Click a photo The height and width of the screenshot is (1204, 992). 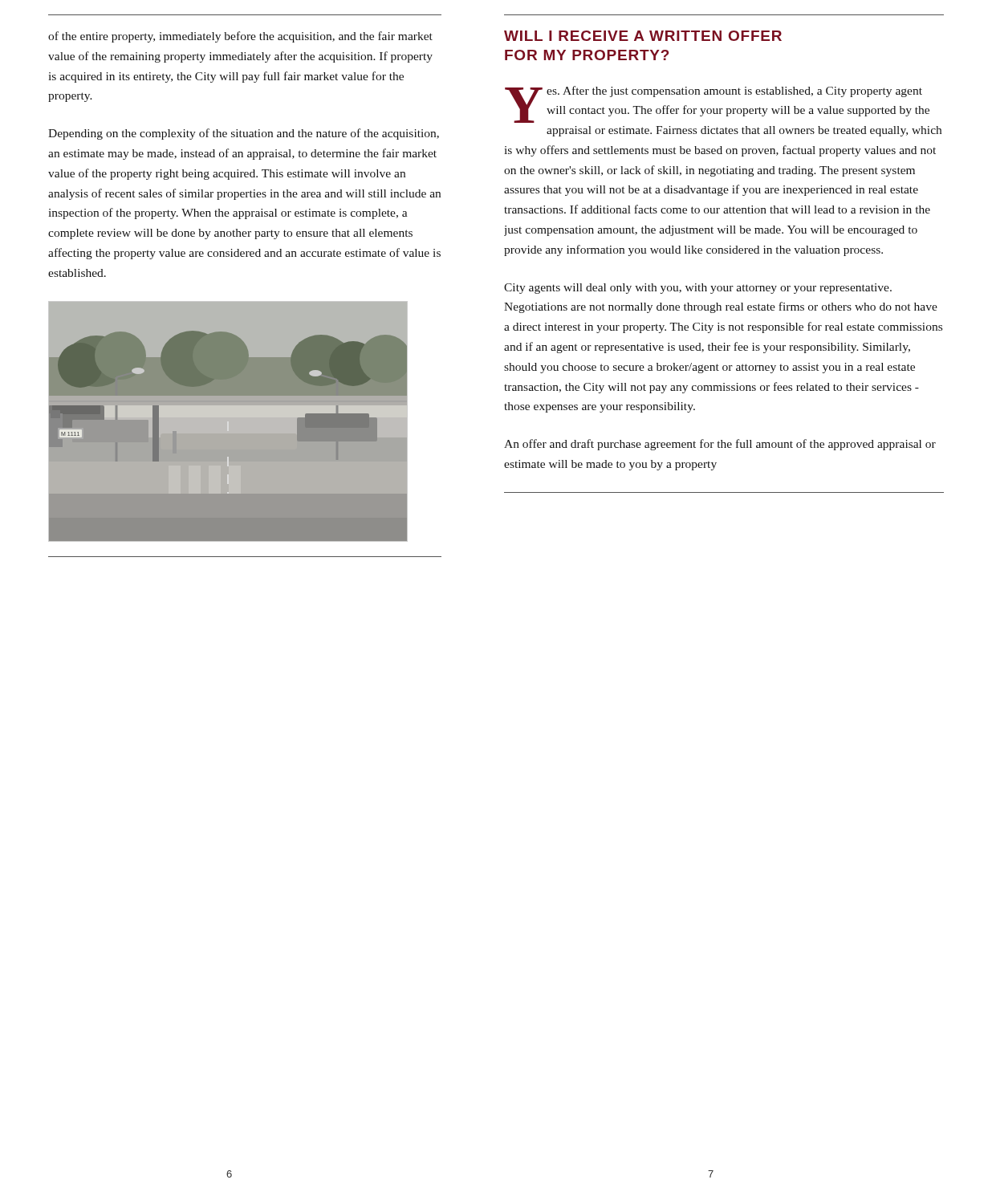228,421
